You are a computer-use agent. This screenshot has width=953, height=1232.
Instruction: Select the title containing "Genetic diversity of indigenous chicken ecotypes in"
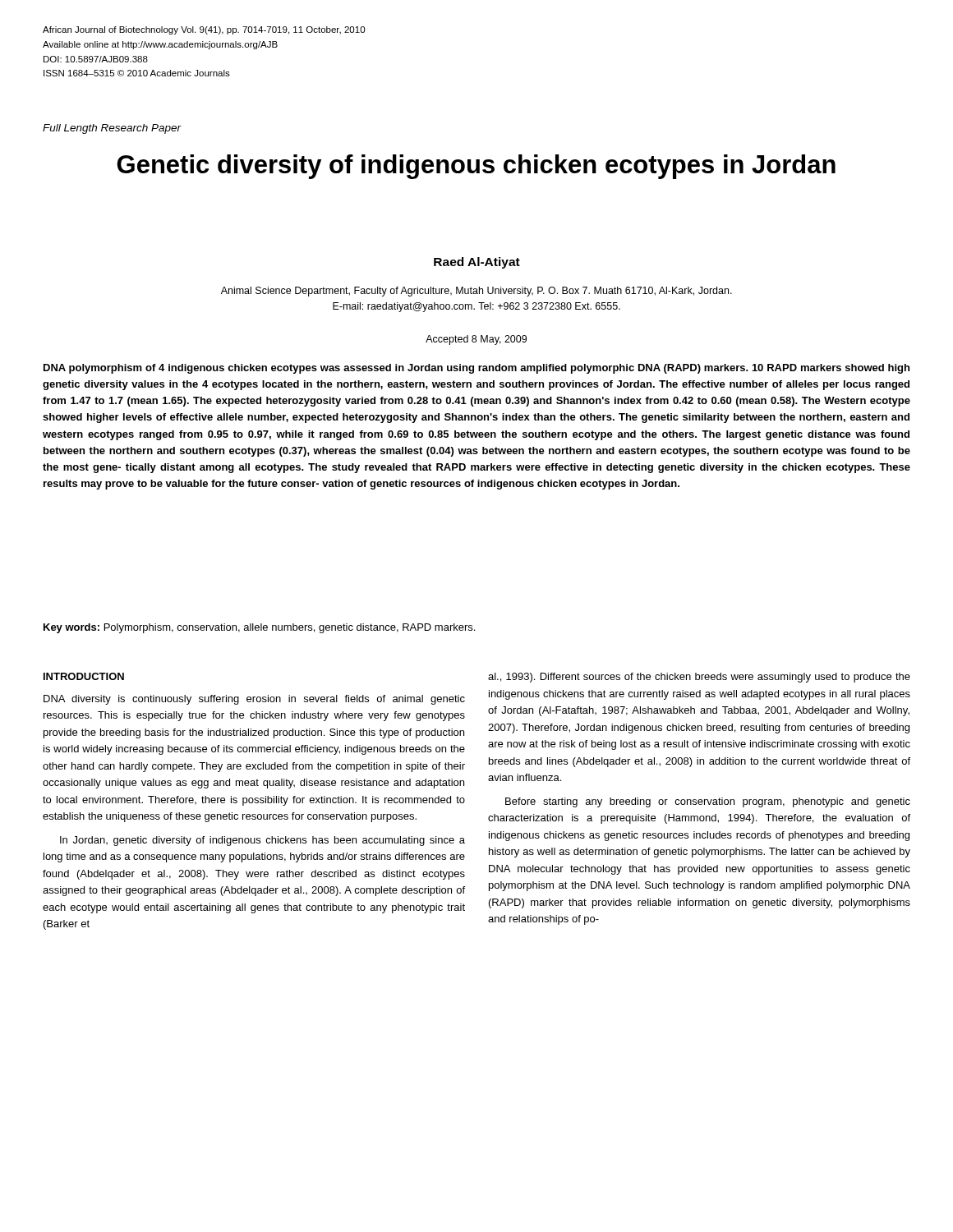click(x=476, y=165)
